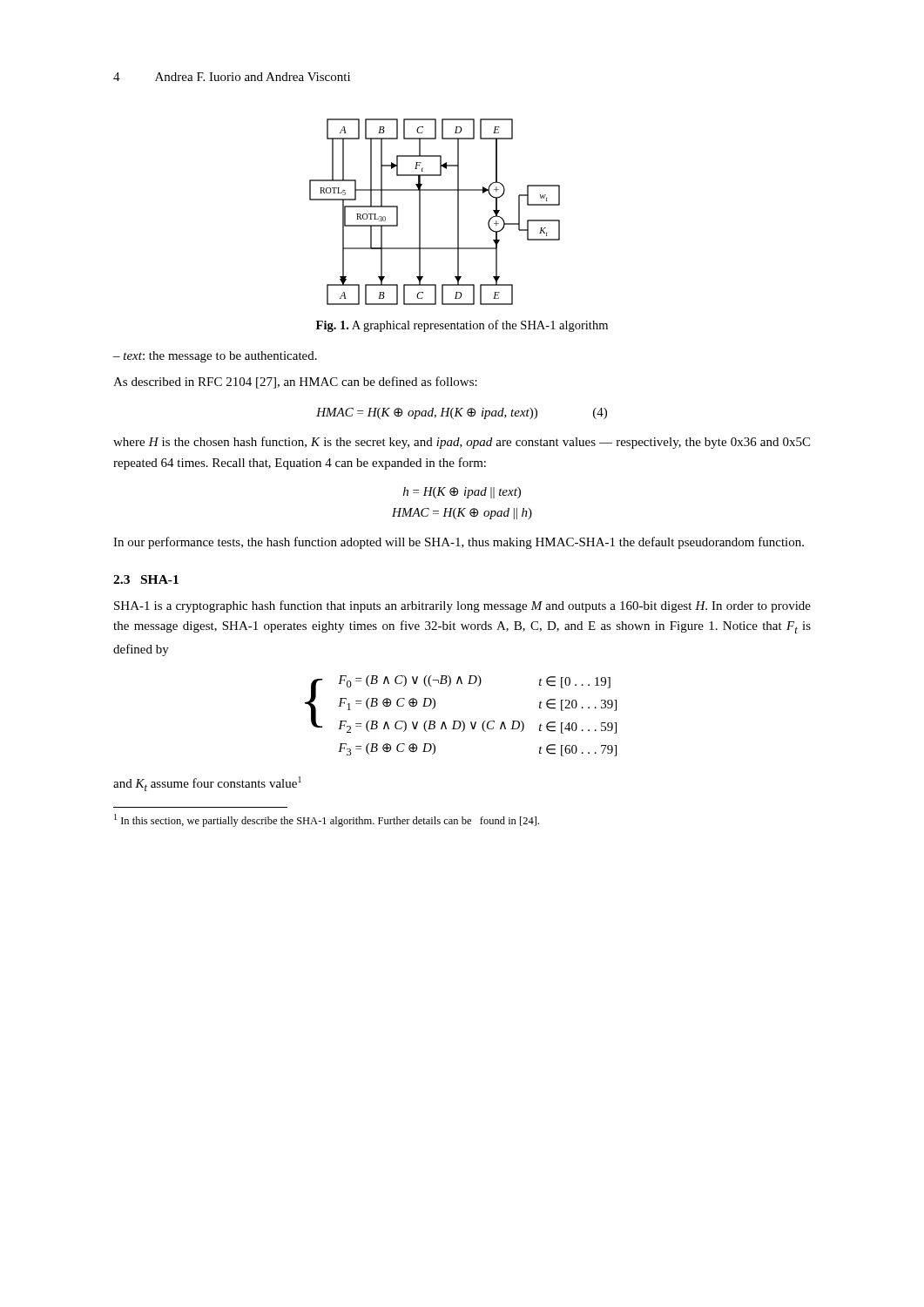Locate the element starting "In our performance tests,"
Screen dimensions: 1307x924
coord(459,542)
